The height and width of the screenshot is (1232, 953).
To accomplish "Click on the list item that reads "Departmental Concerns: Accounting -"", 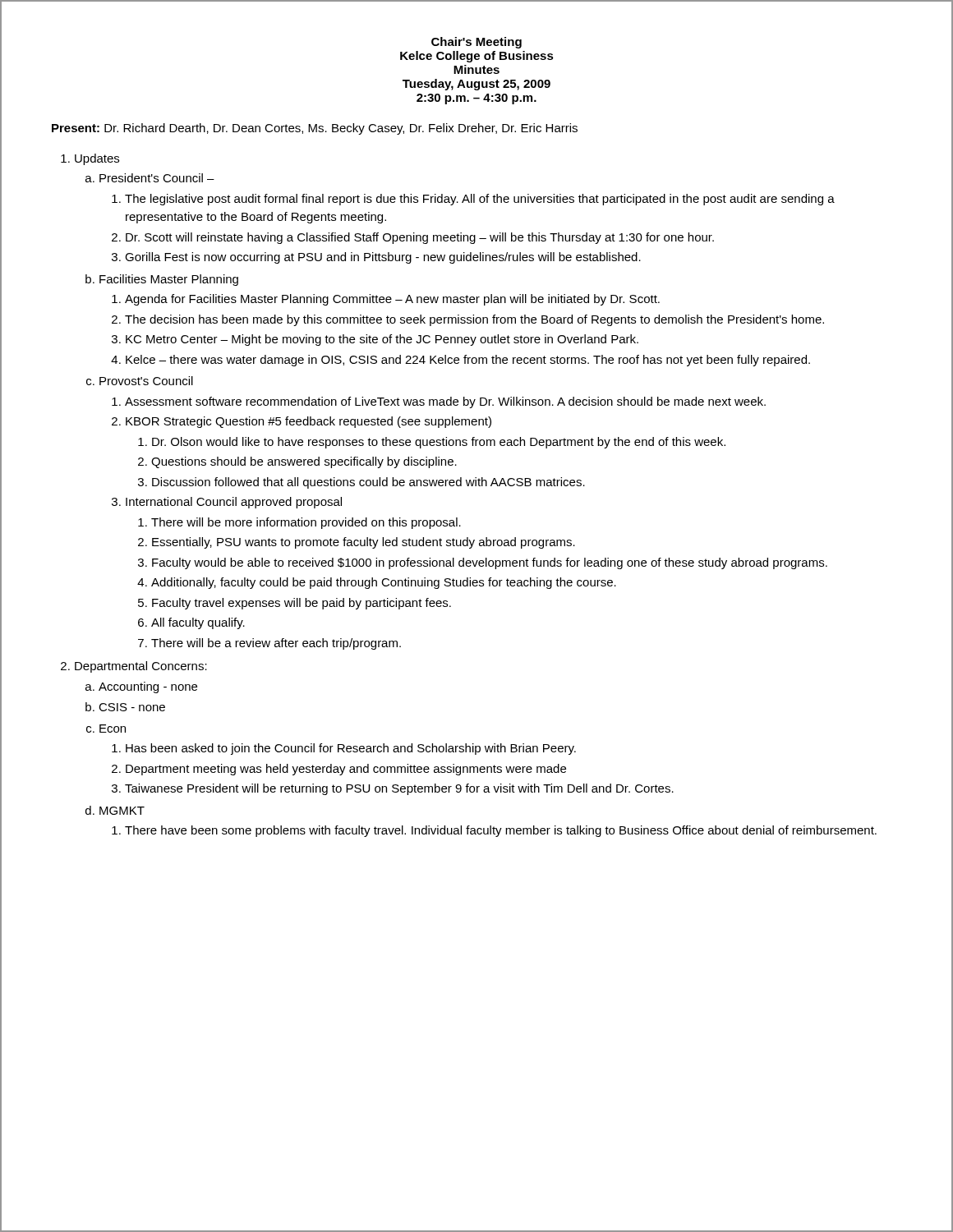I will click(x=488, y=749).
